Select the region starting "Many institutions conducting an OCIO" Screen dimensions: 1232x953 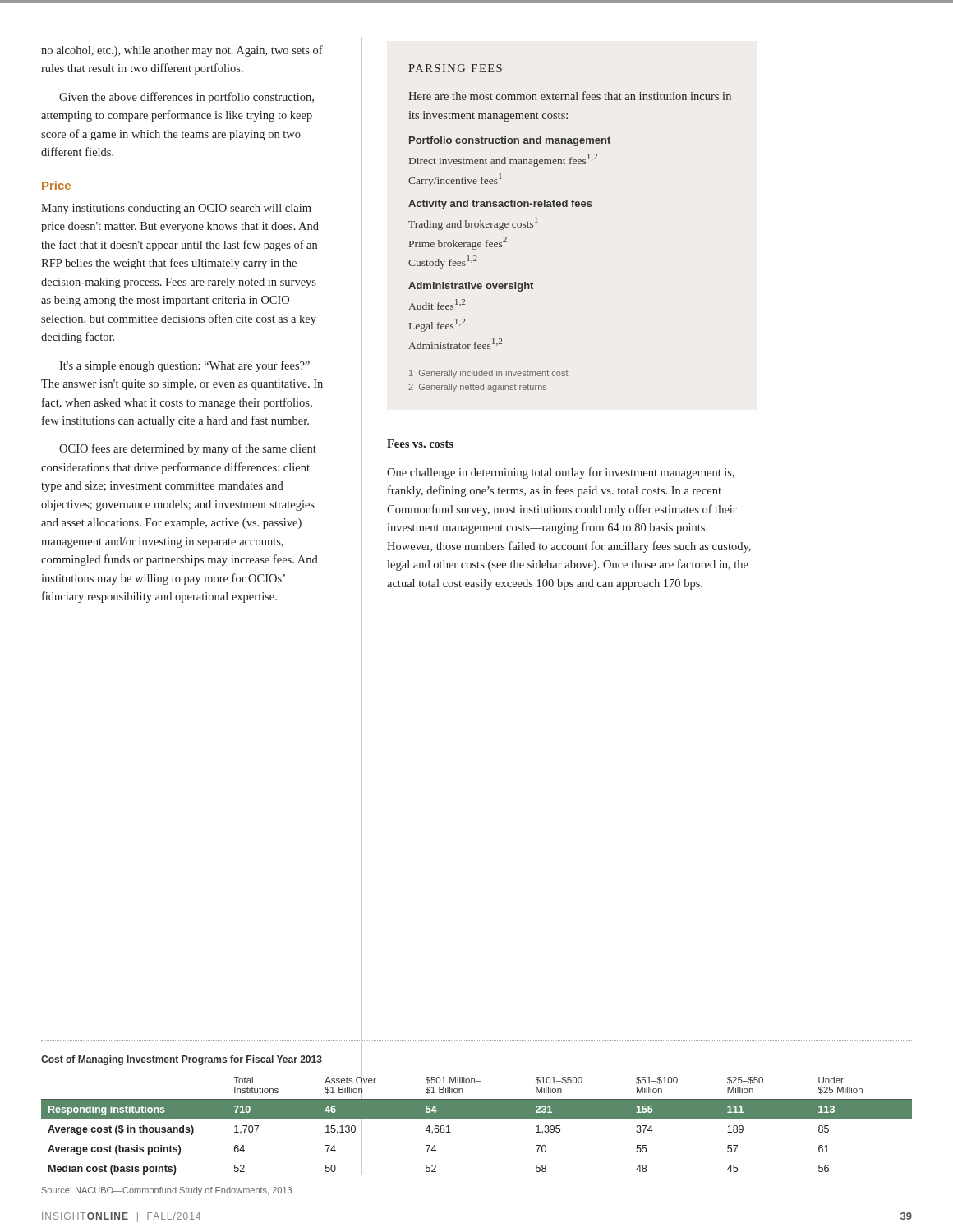tap(185, 402)
